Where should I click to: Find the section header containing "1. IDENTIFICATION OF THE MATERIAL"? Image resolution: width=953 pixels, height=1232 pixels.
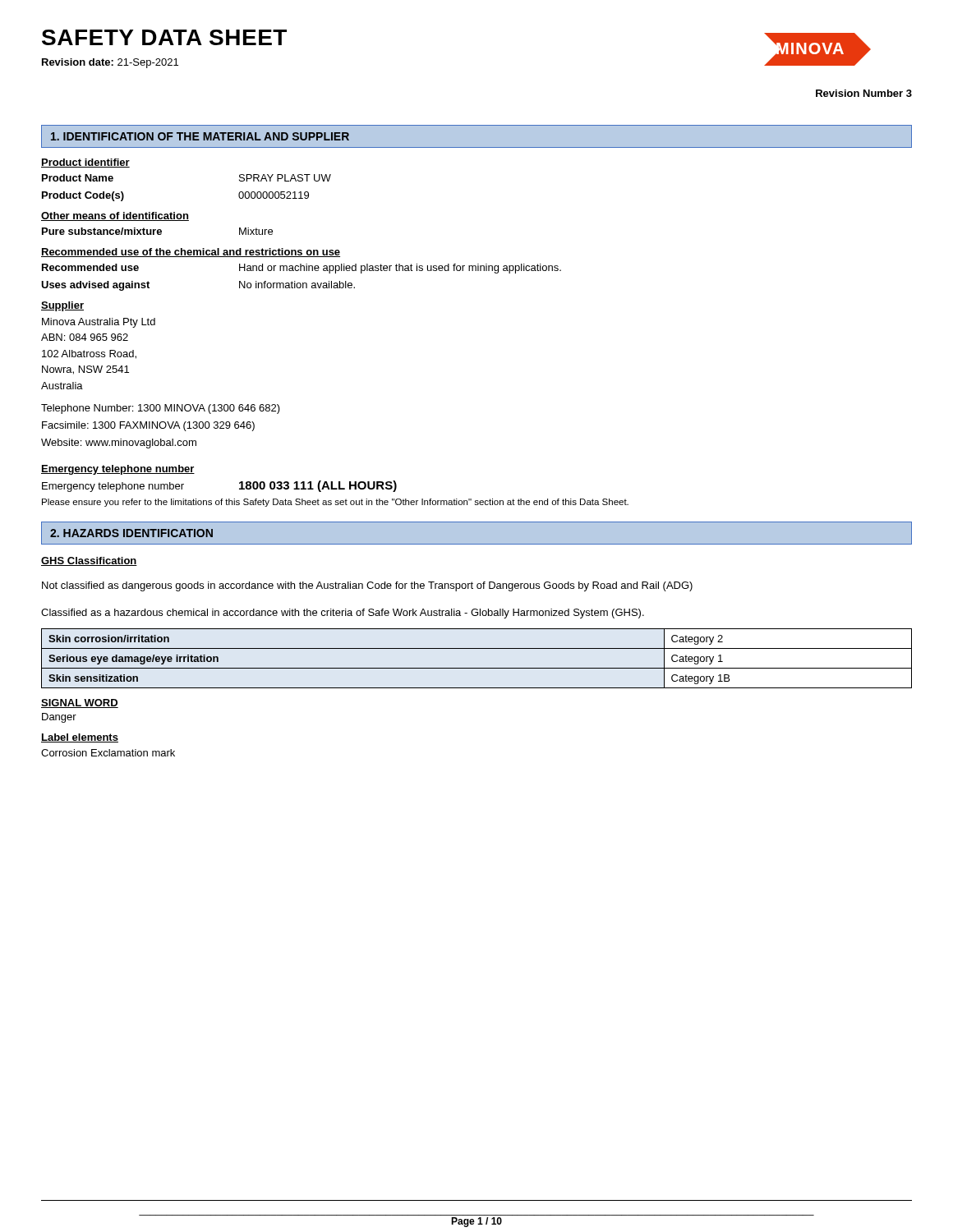[x=476, y=136]
